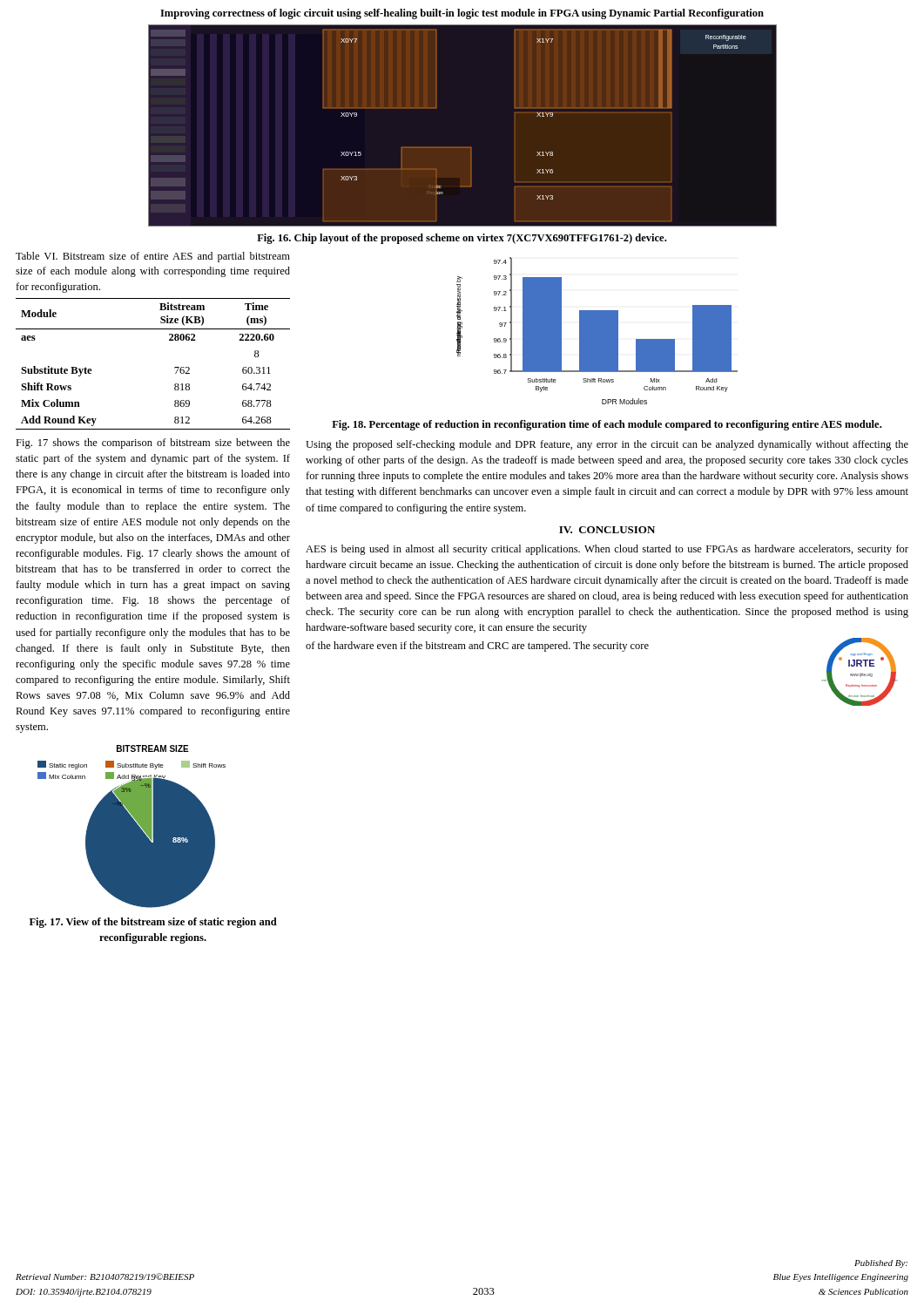Locate the text "IV. CONCLUSION"
924x1307 pixels.
(x=607, y=529)
